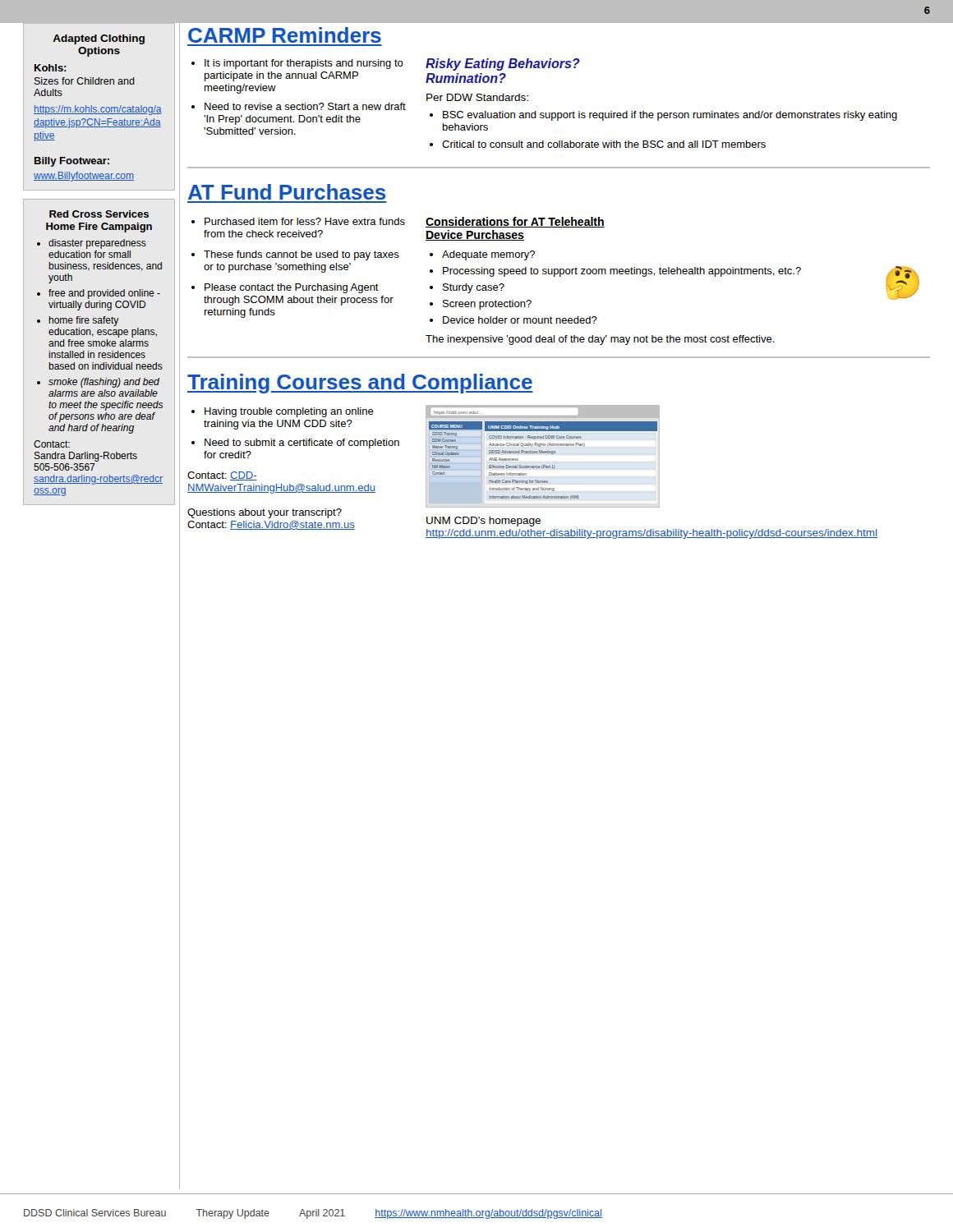953x1232 pixels.
Task: Where is the passage that starts "disaster preparedness education for small business, residences, and"?
Action: pyautogui.click(x=105, y=260)
